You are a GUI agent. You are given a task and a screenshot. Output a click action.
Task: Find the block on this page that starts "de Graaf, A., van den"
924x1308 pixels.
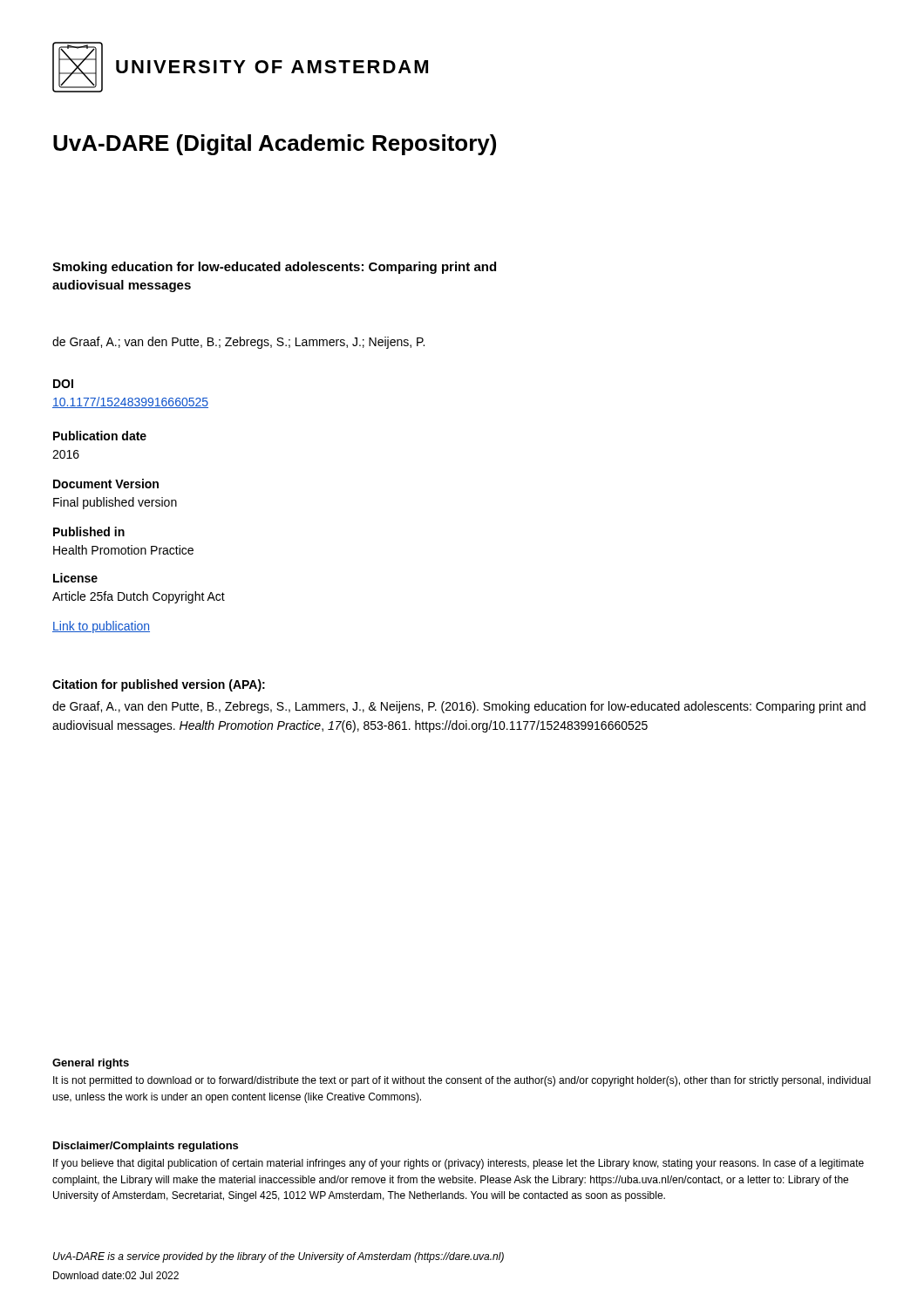[x=459, y=716]
